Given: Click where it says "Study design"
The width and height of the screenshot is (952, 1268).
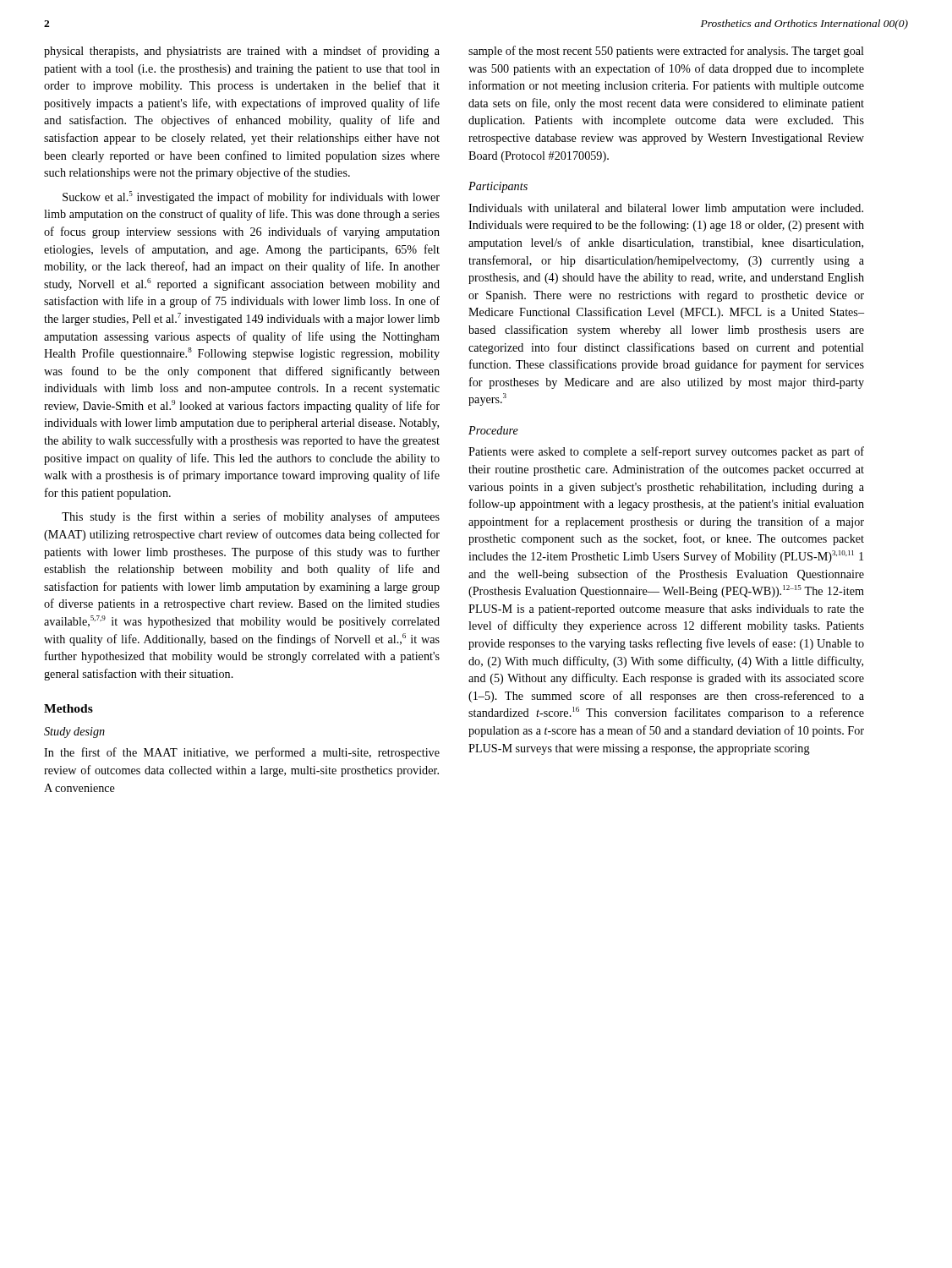Looking at the screenshot, I should coord(74,731).
